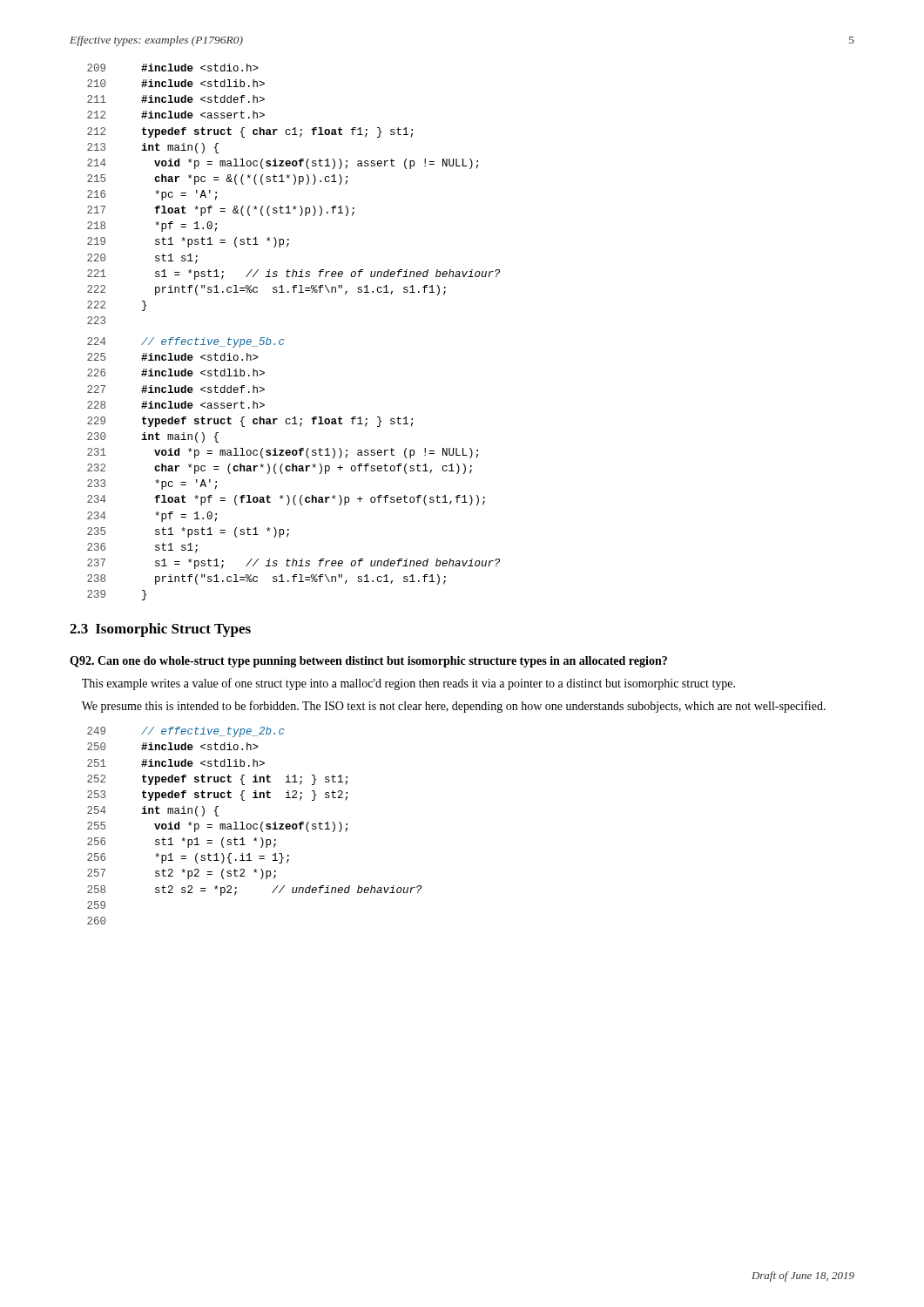Viewport: 924px width, 1307px height.
Task: Select the element starting "This example writes a value"
Action: pyautogui.click(x=403, y=684)
